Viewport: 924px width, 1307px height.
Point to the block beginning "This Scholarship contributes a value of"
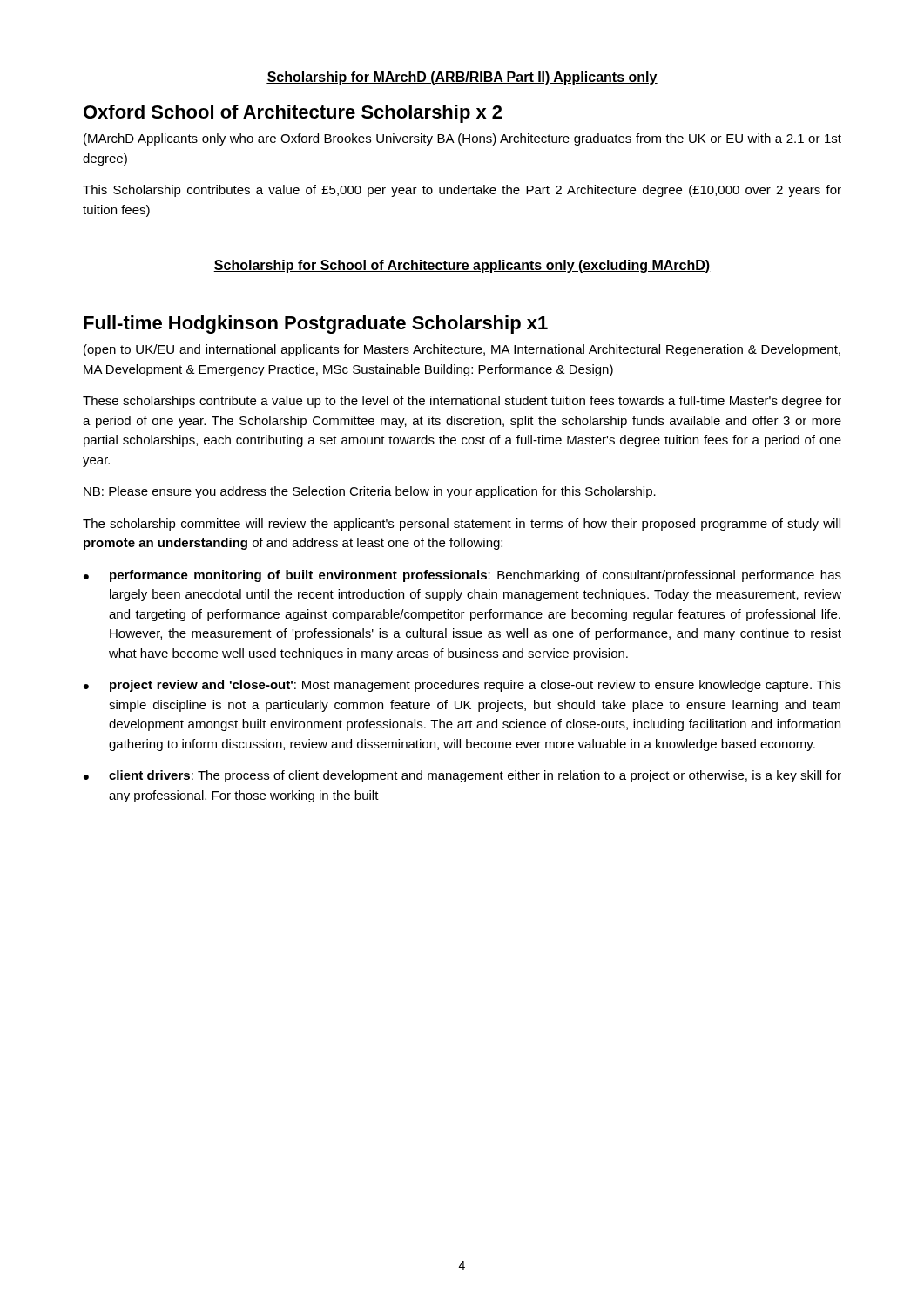click(462, 199)
